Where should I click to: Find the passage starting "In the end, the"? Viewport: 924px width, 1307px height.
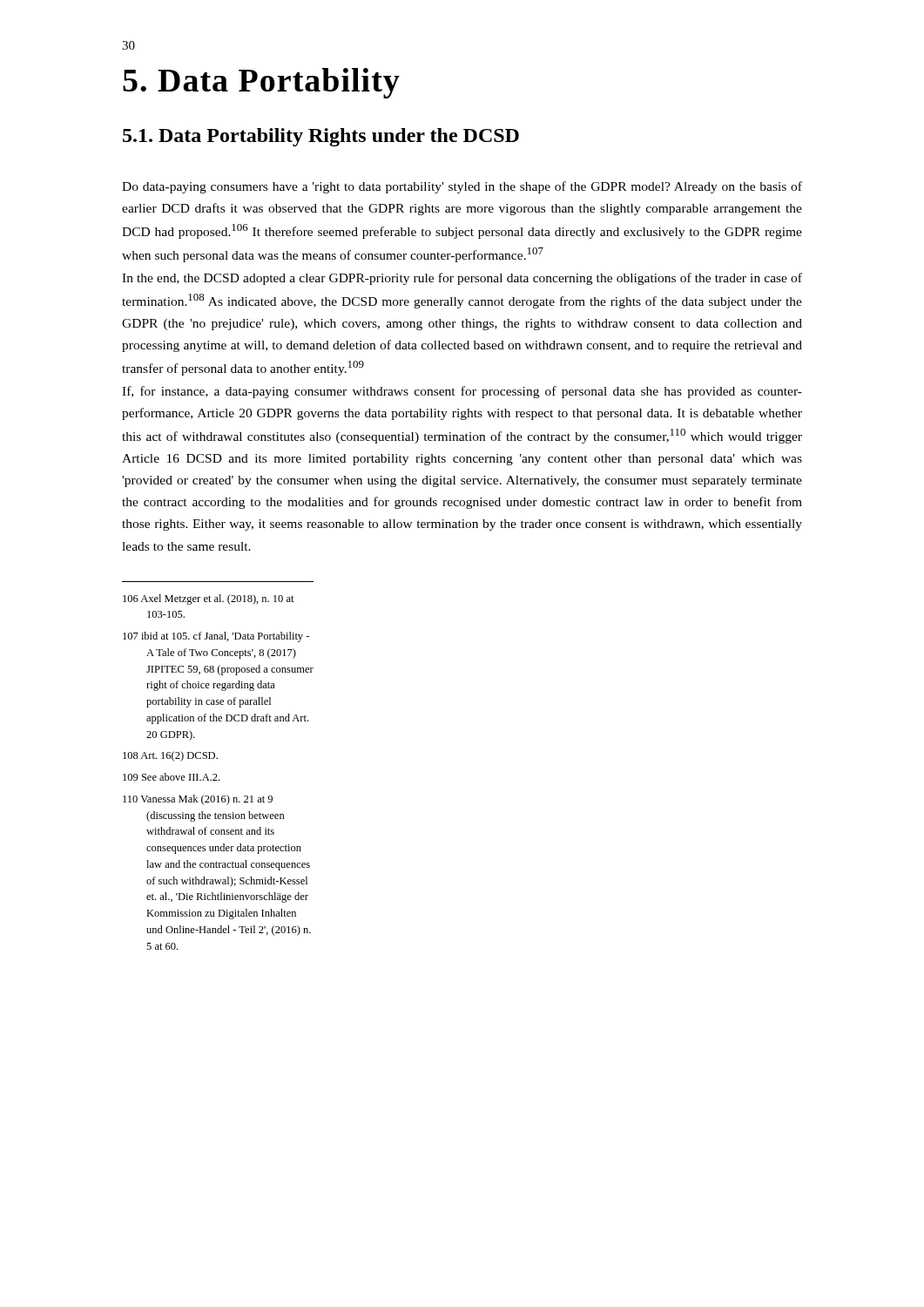[462, 323]
